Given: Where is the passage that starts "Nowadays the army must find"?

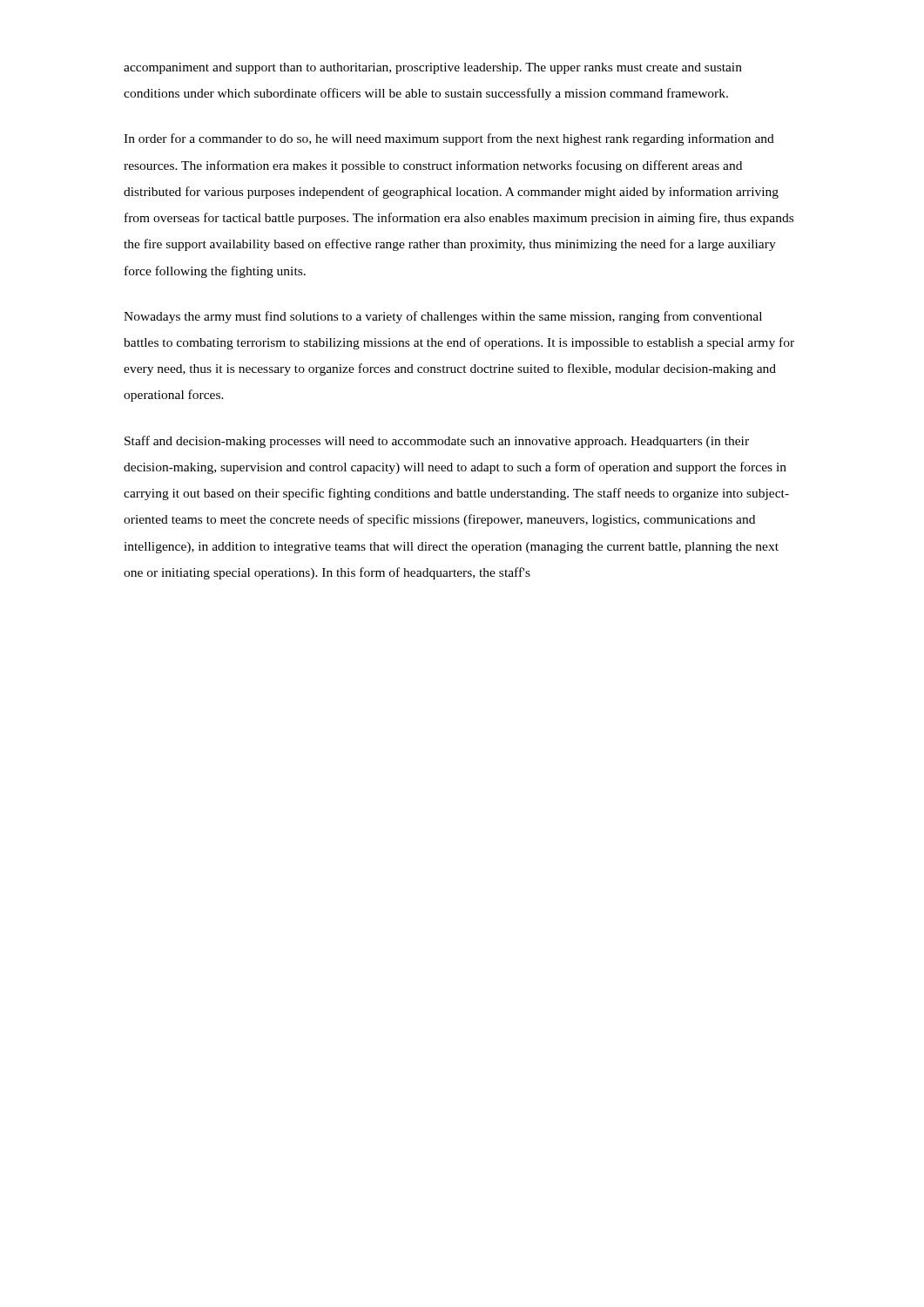Looking at the screenshot, I should tap(459, 355).
